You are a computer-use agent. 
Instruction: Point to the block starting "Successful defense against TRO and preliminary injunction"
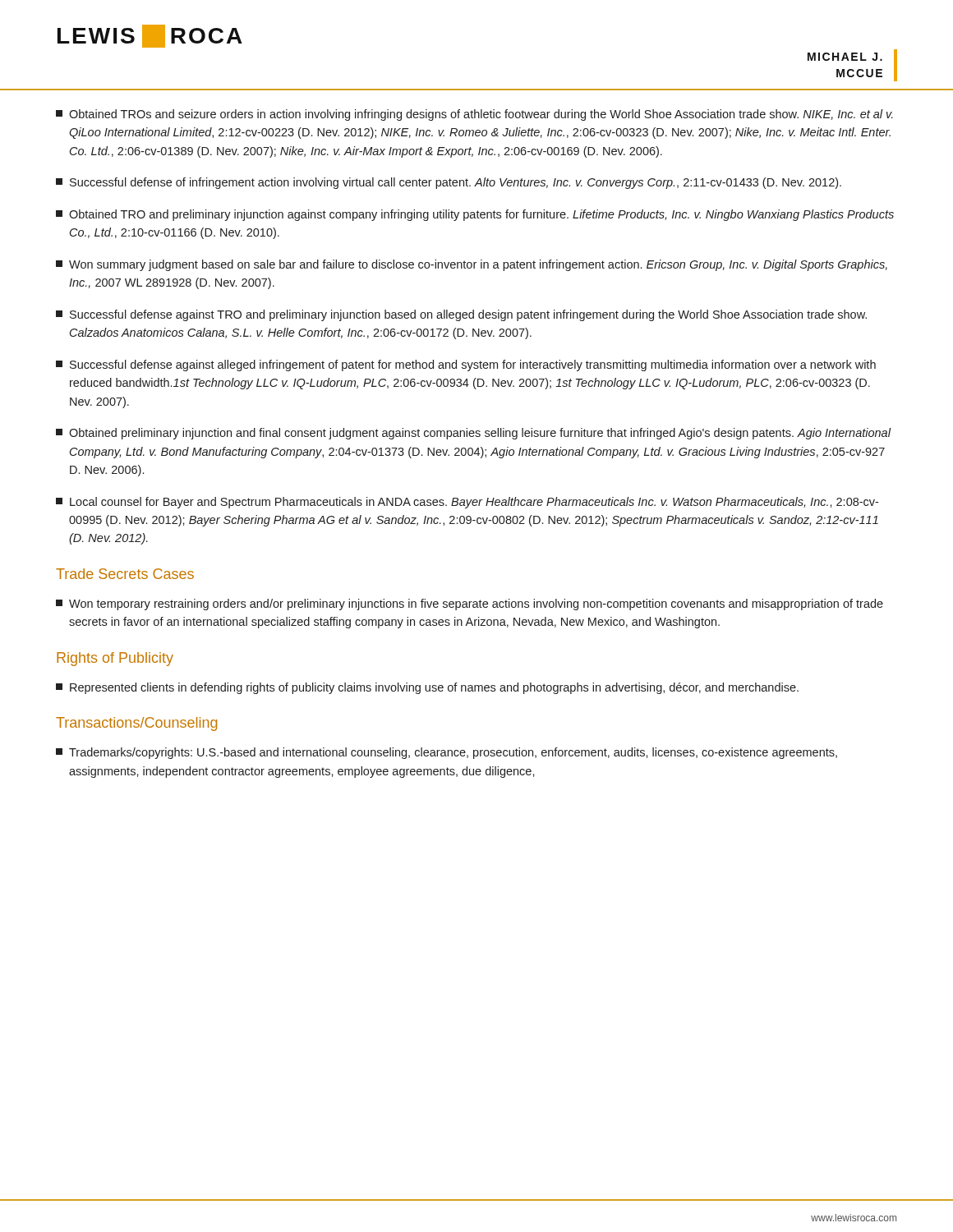click(x=476, y=324)
